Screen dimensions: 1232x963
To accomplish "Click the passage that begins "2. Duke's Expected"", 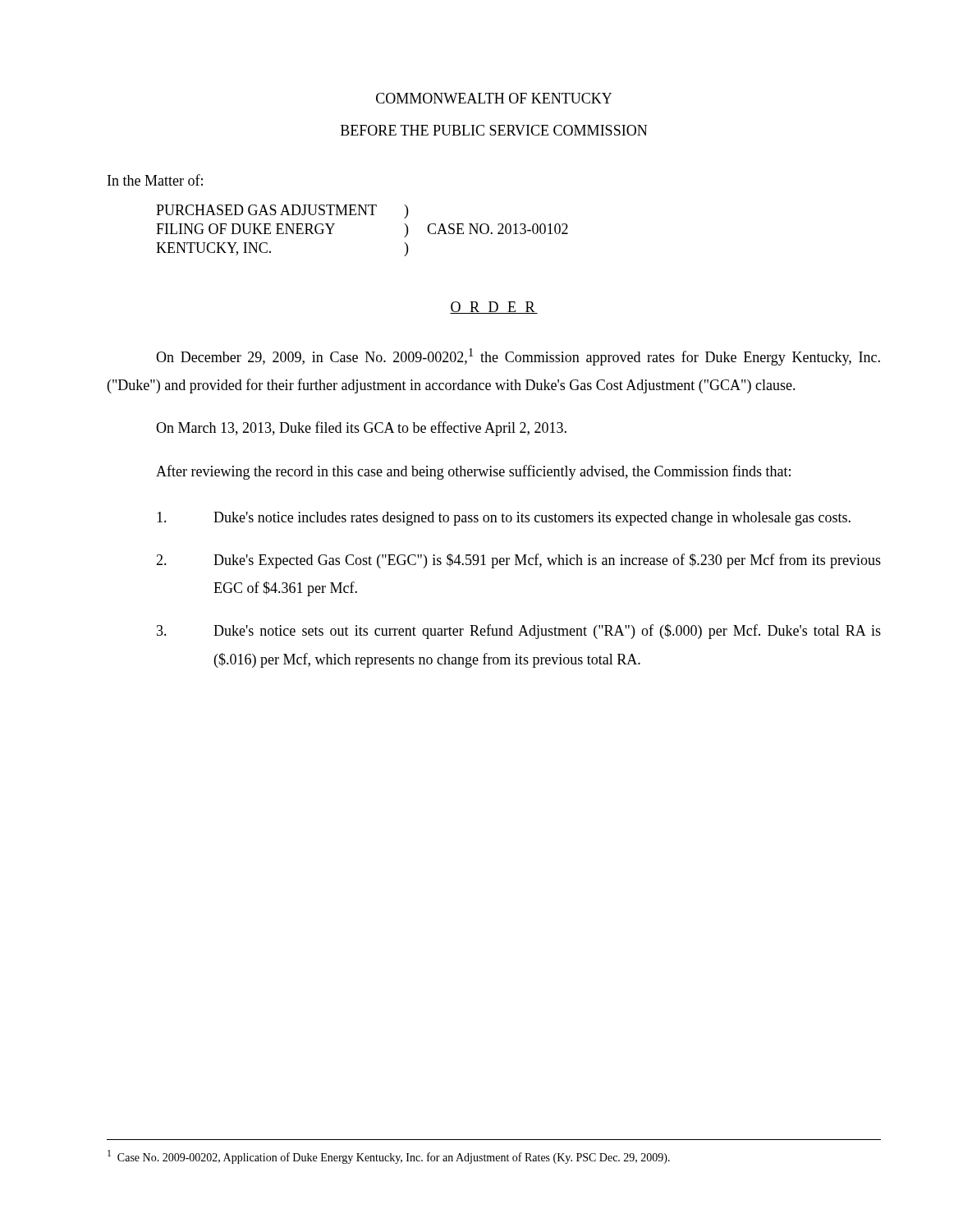I will point(494,574).
